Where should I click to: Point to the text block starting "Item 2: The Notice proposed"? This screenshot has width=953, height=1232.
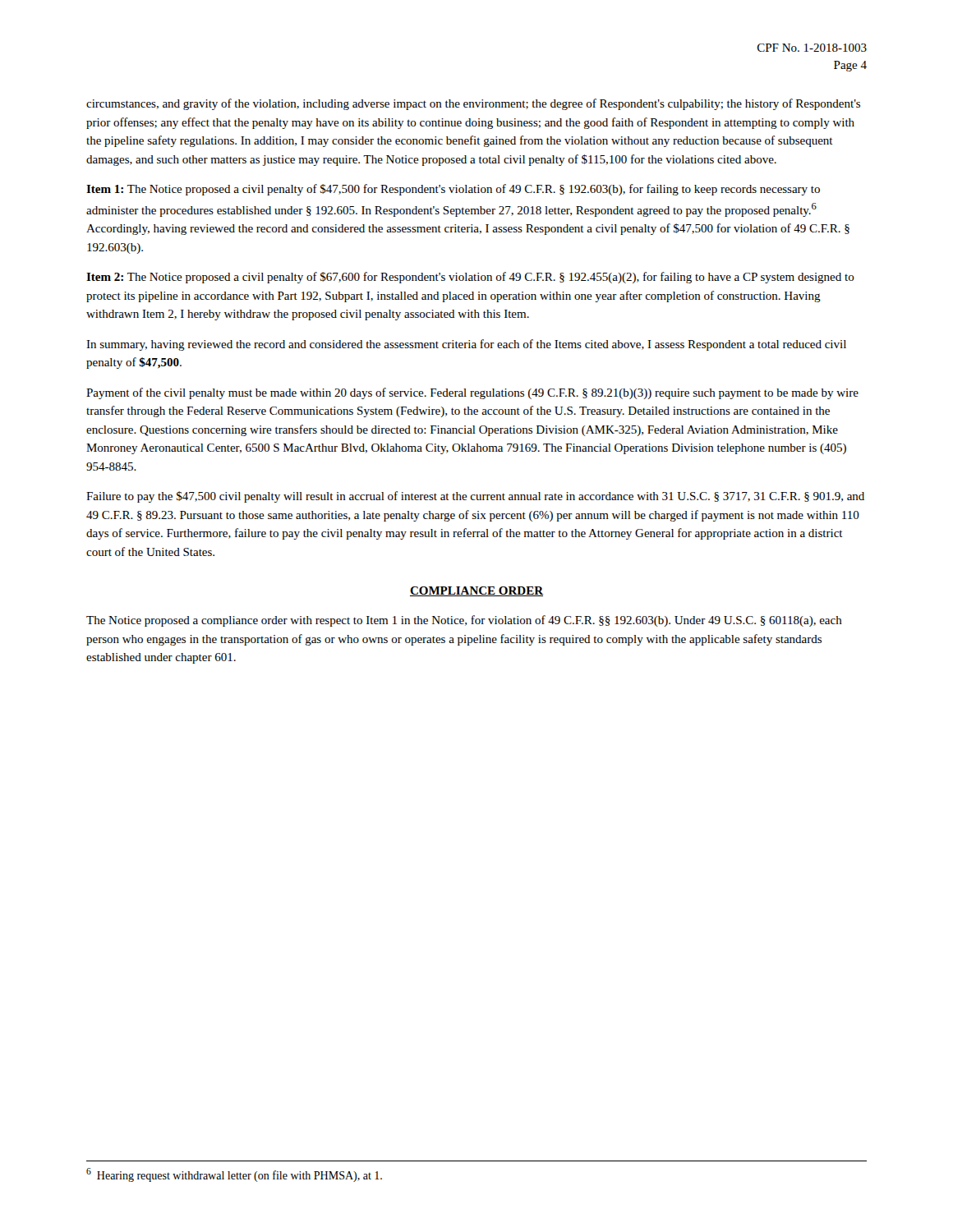coord(476,295)
